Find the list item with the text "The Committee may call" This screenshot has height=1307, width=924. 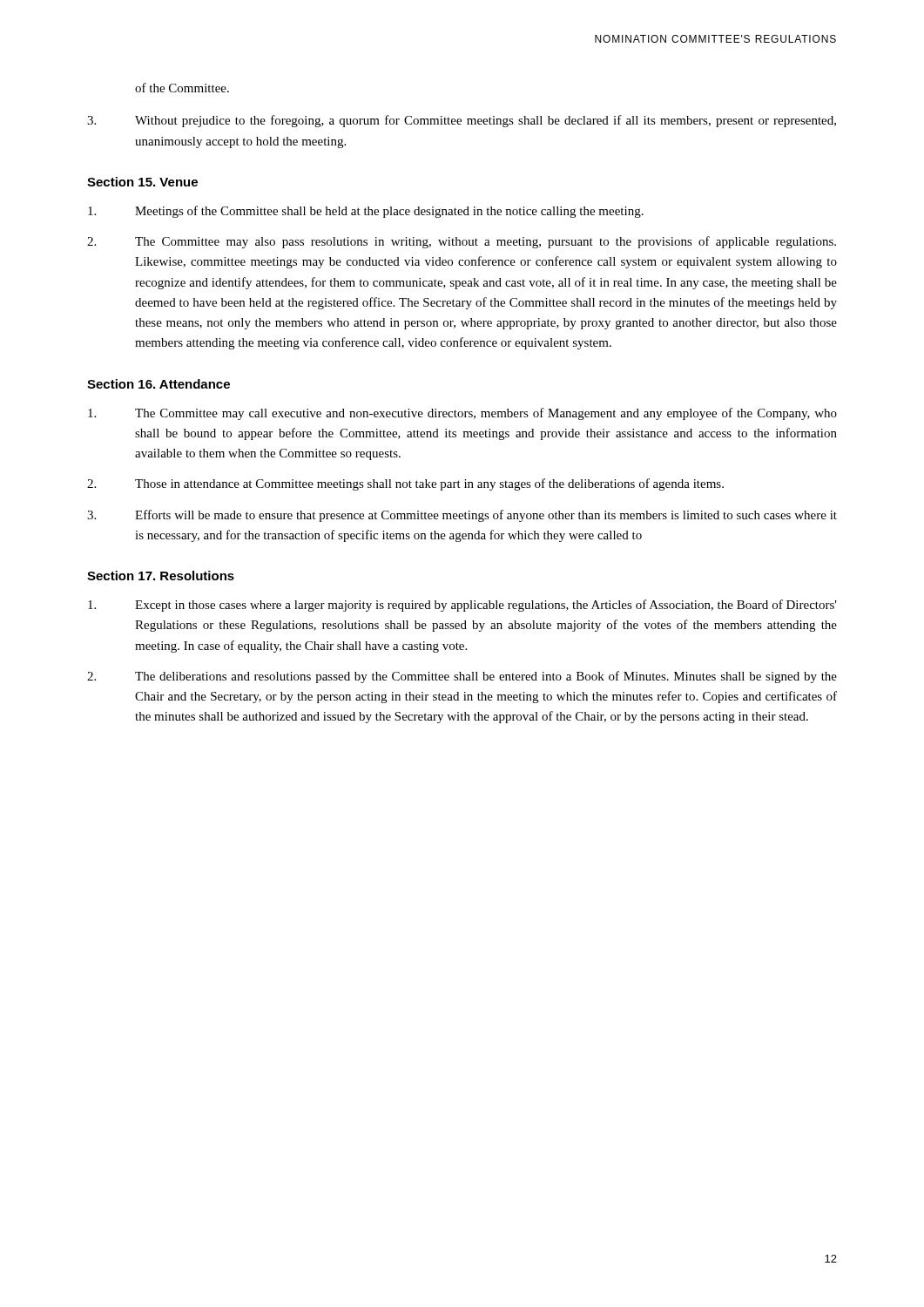462,433
